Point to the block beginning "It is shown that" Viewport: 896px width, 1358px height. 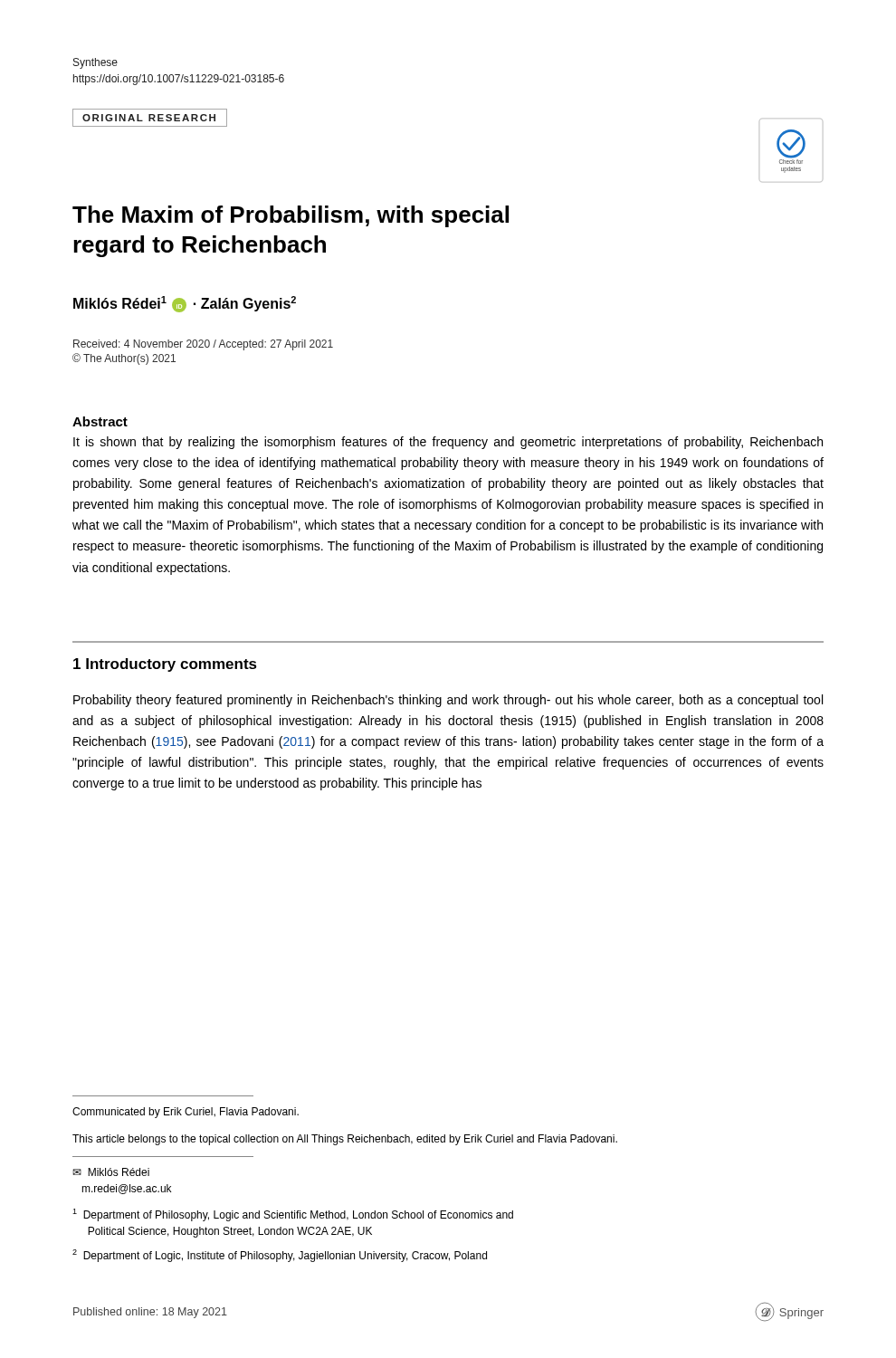(x=448, y=505)
